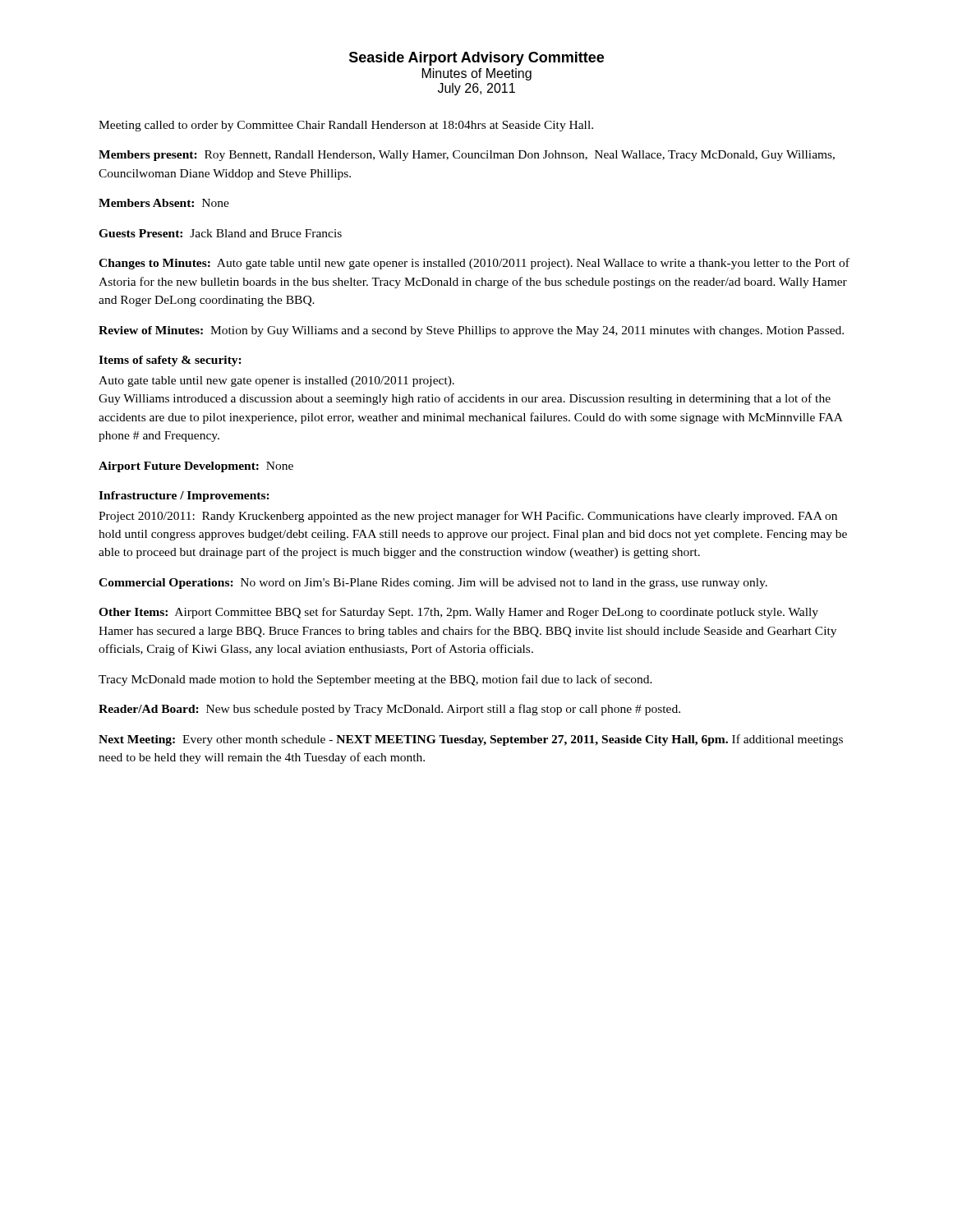Locate the element starting "Changes to Minutes: Auto gate table until"
This screenshot has height=1232, width=953.
(x=474, y=281)
